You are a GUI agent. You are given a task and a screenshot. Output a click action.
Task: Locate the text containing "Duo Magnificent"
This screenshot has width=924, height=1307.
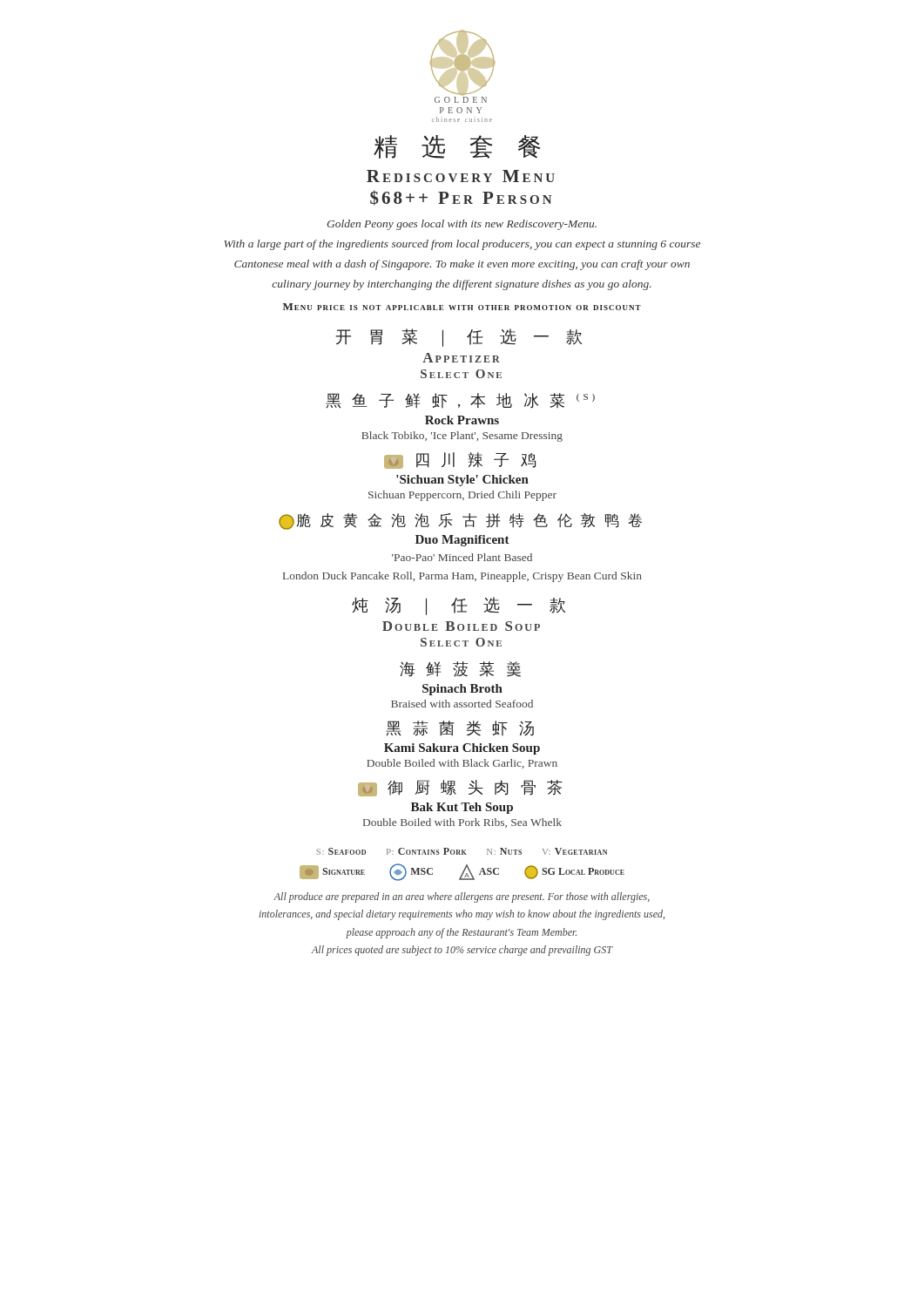[462, 539]
